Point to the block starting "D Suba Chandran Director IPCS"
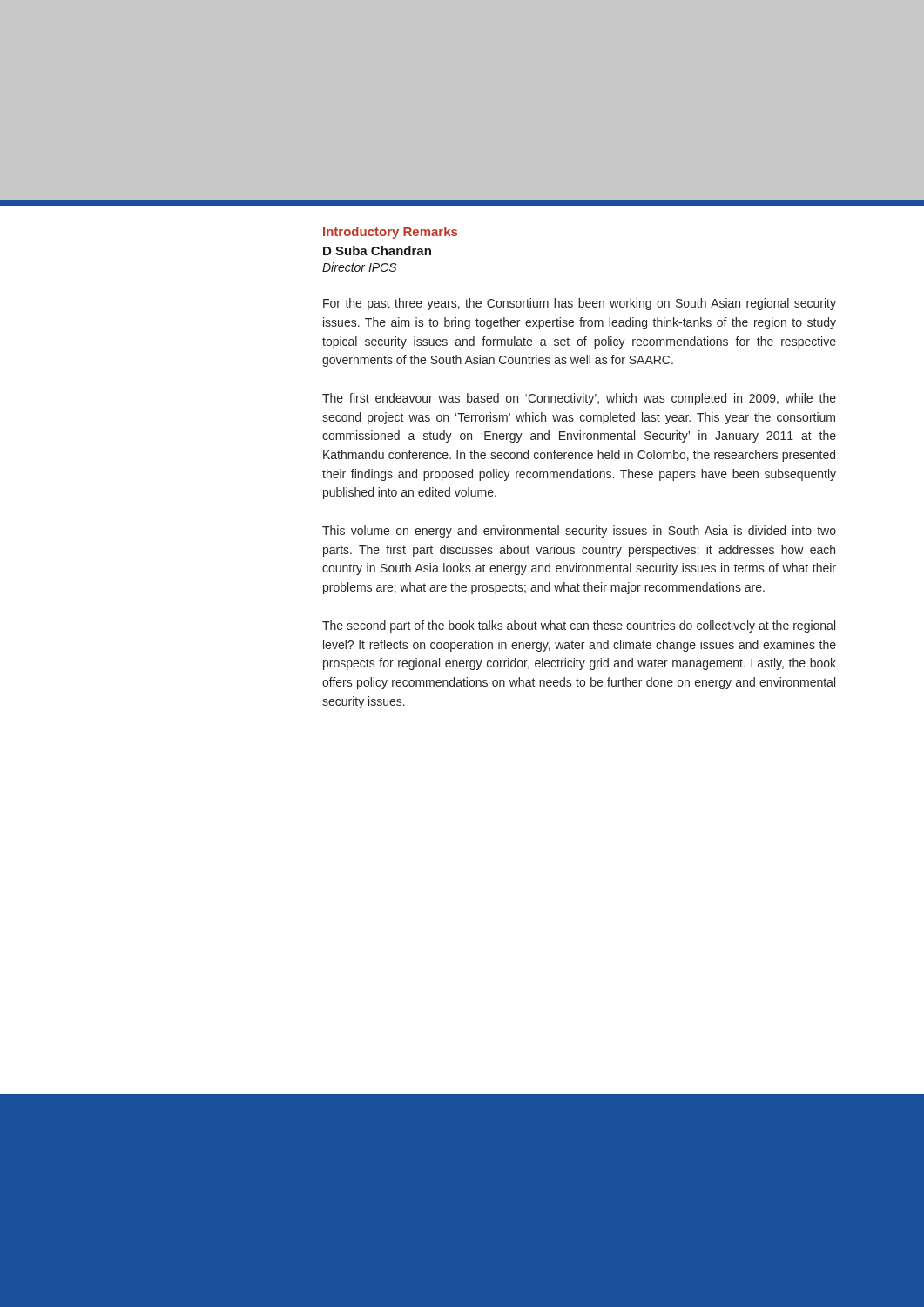The image size is (924, 1307). pyautogui.click(x=377, y=251)
